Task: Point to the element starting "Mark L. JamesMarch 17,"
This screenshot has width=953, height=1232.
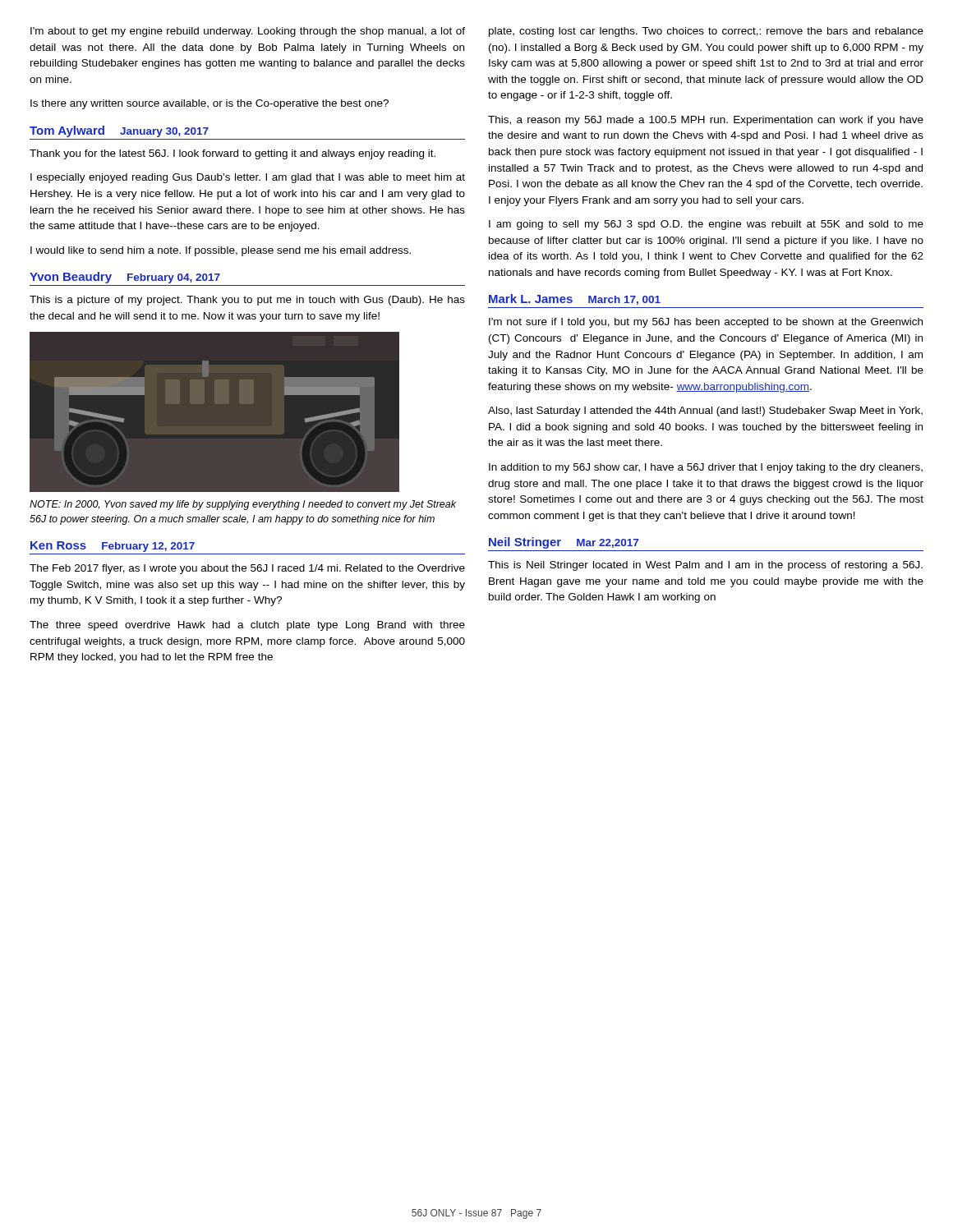Action: point(574,299)
